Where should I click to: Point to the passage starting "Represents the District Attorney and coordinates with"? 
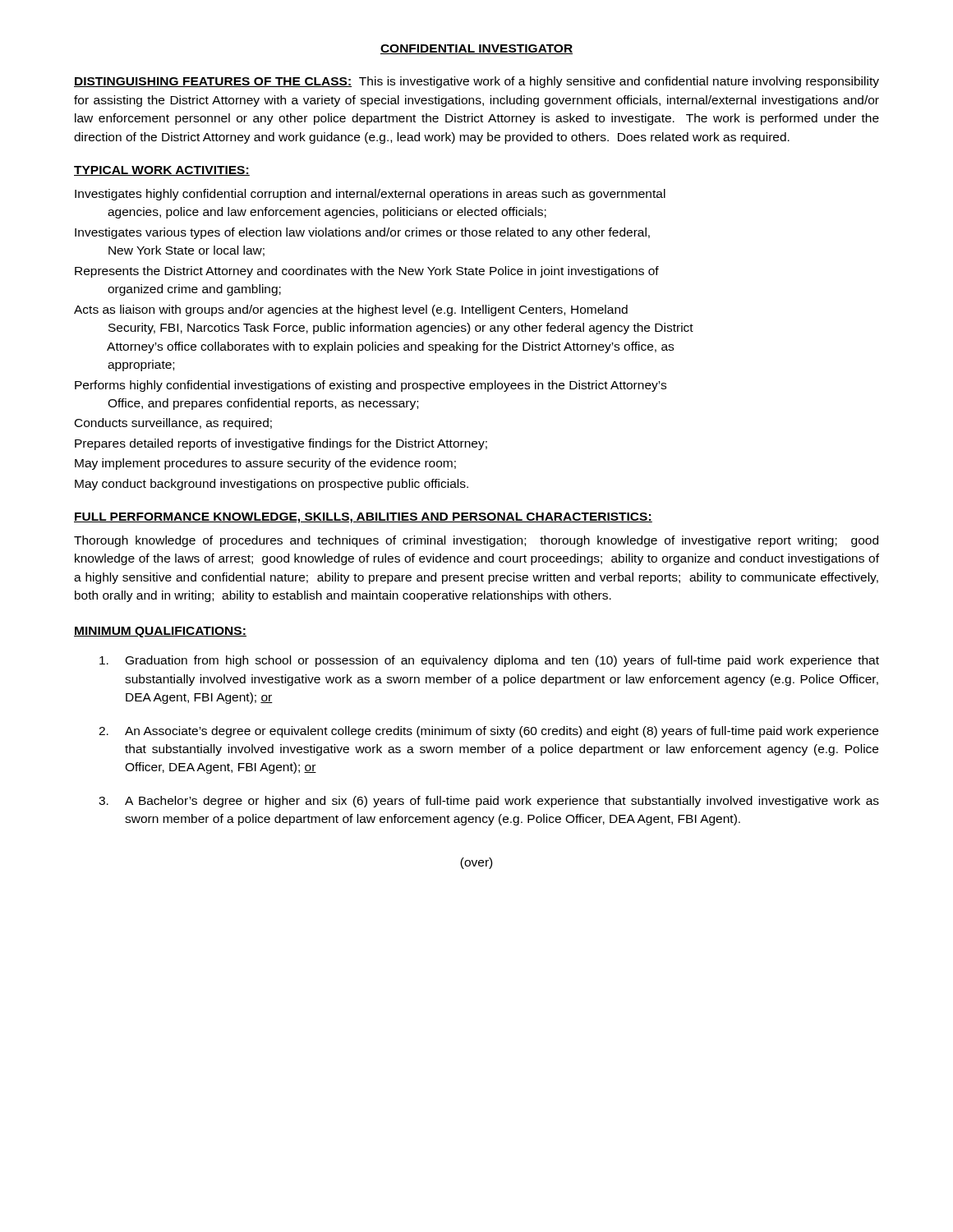[x=366, y=280]
